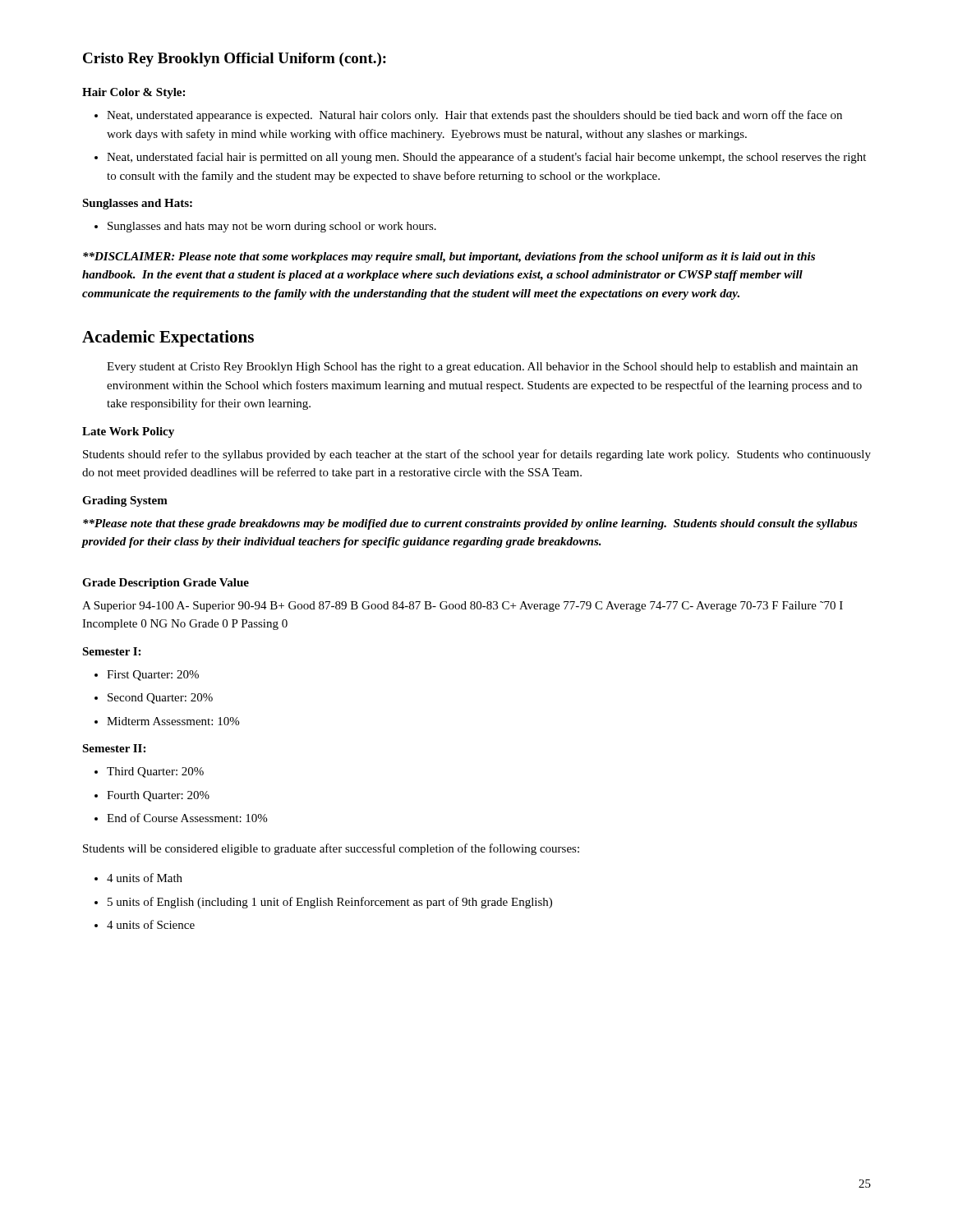Locate the list item that says "Third Quarter: 20%"
This screenshot has height=1232, width=953.
[x=155, y=771]
